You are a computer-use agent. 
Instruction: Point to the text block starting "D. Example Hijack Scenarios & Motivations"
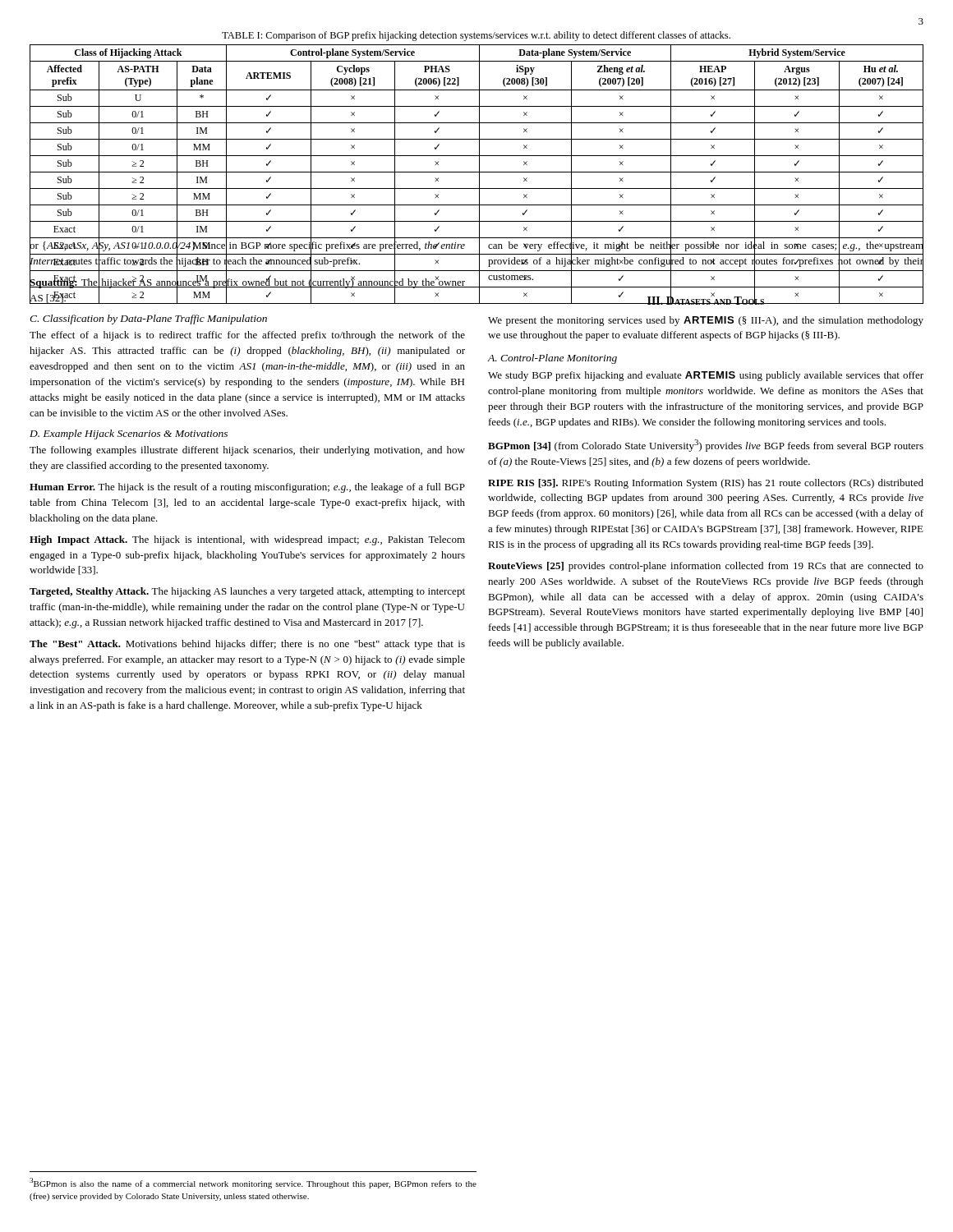[x=129, y=434]
